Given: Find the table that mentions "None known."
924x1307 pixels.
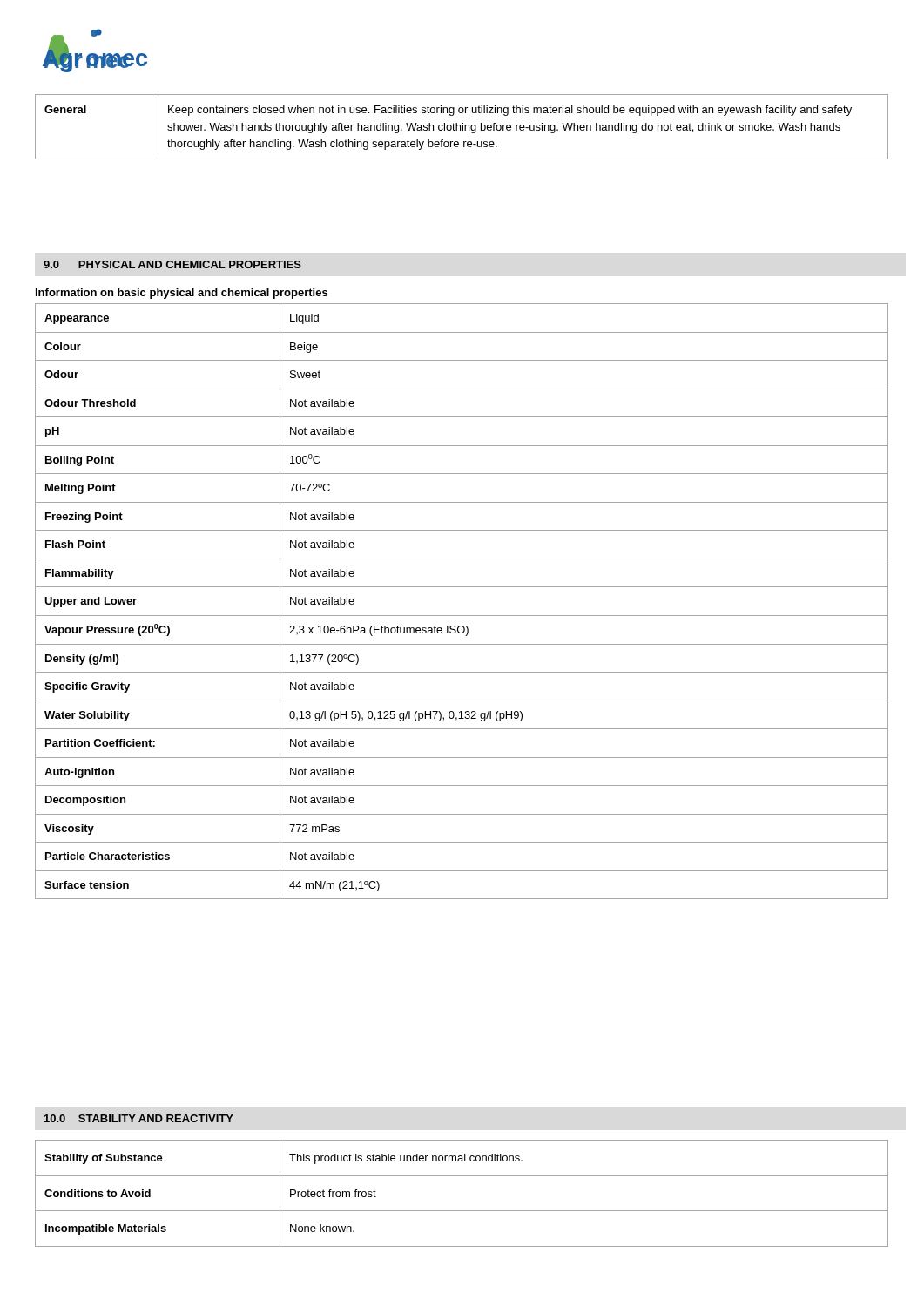Looking at the screenshot, I should pyautogui.click(x=462, y=1193).
